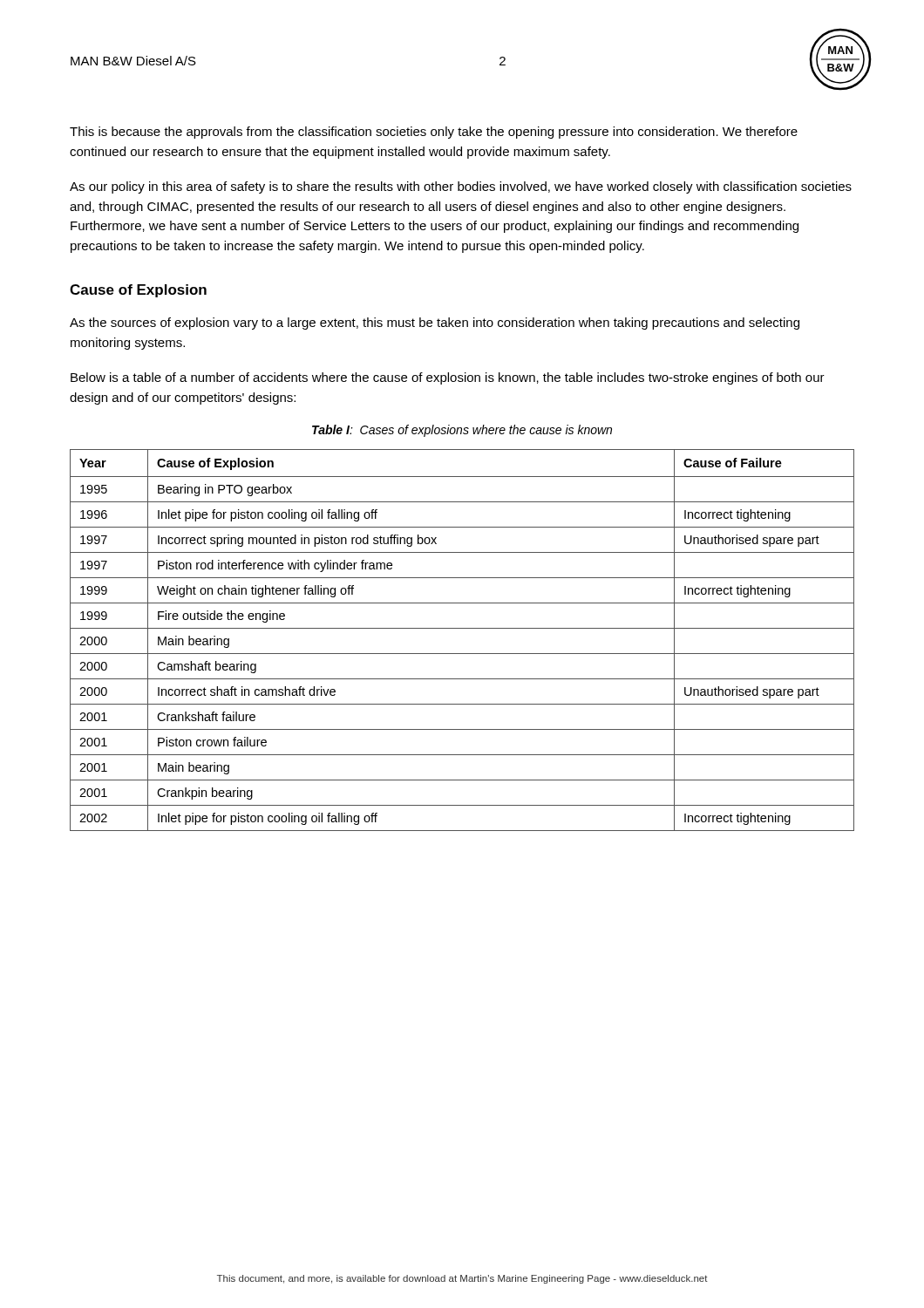Screen dimensions: 1308x924
Task: Select the table that reads "Incorrect shaft in camshaft drive"
Action: coord(462,640)
